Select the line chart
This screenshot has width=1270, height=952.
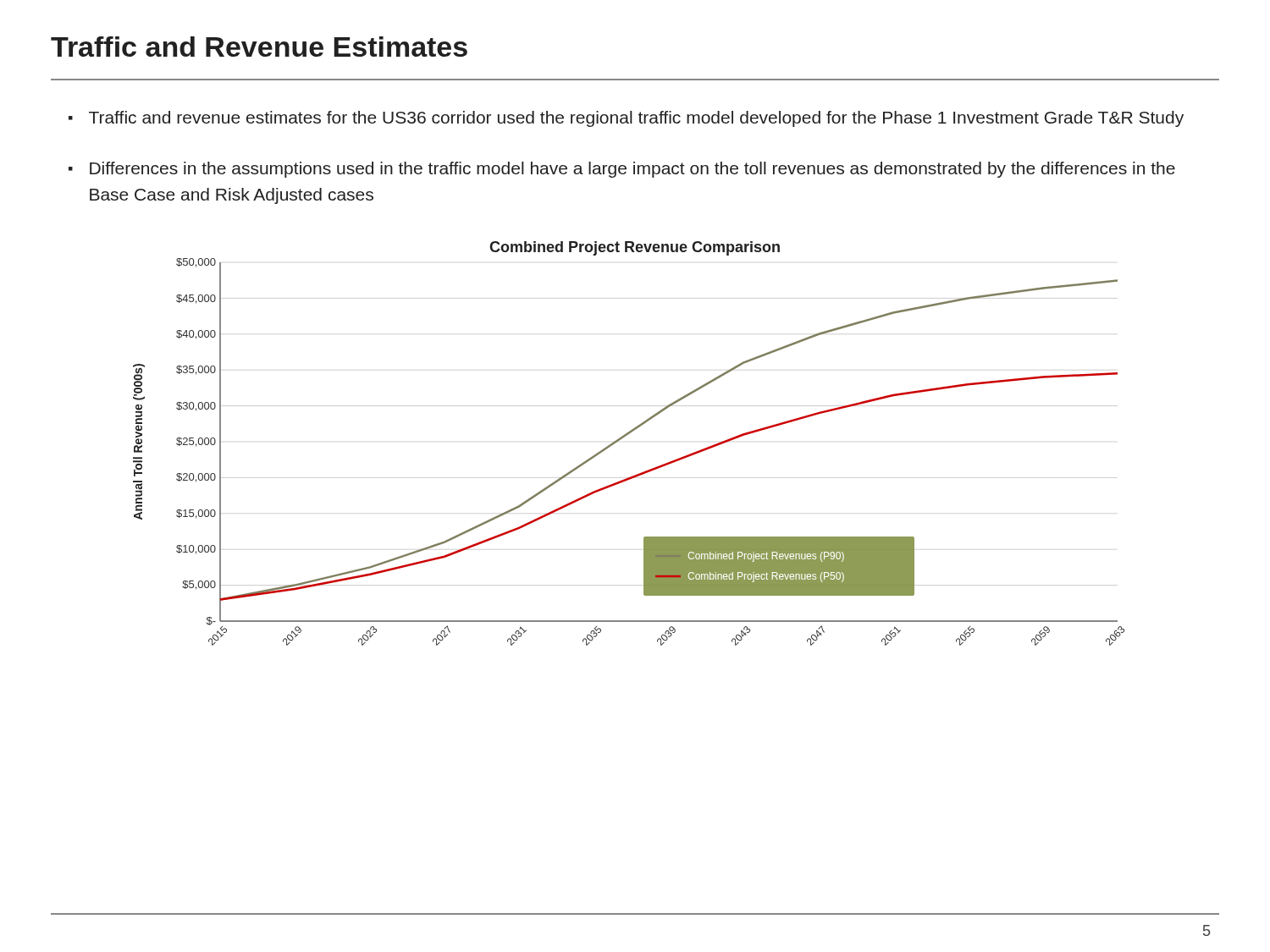[635, 460]
